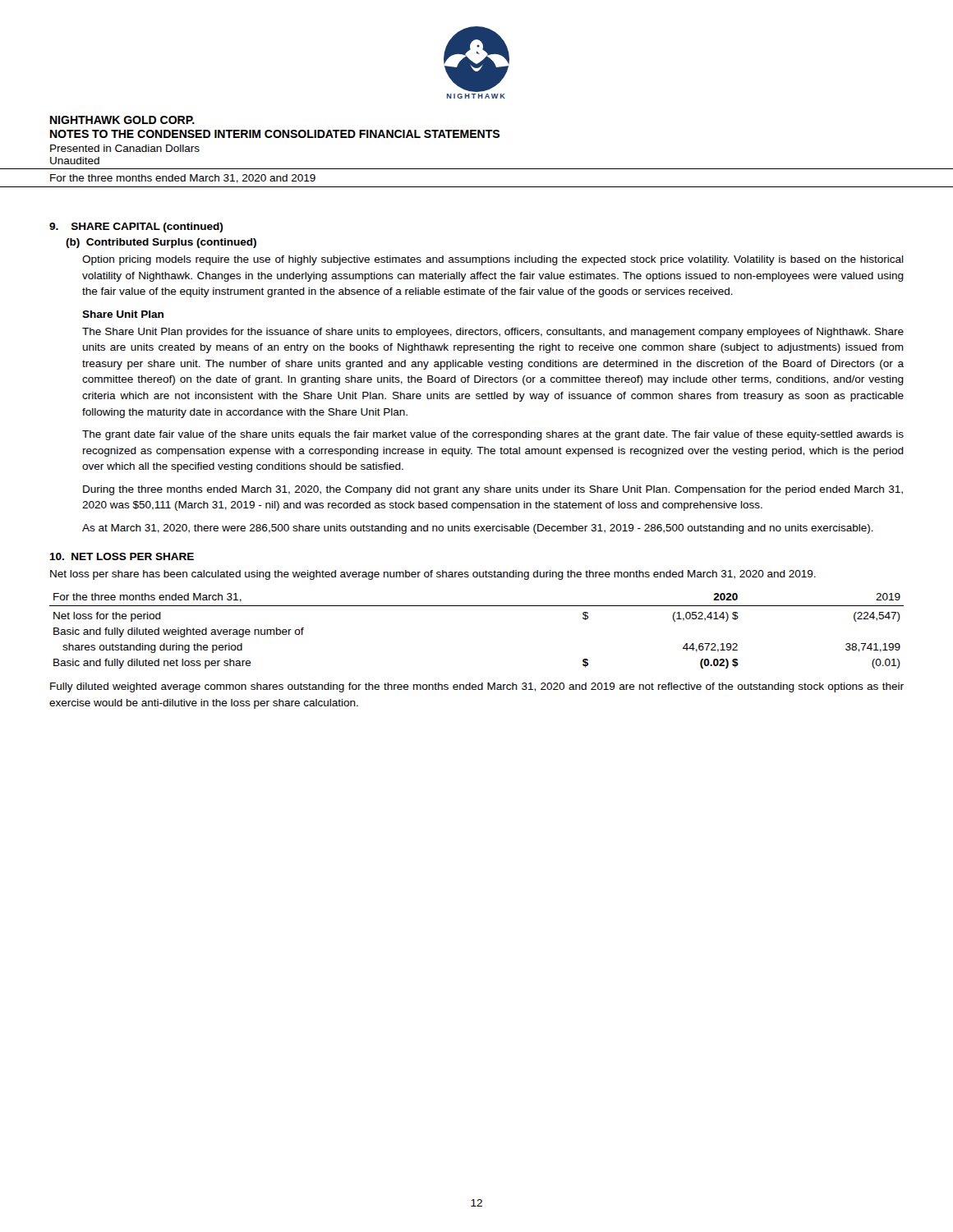The width and height of the screenshot is (953, 1232).
Task: Locate the title containing "NIGHTHAWK GOLD CORP."
Action: click(x=122, y=120)
